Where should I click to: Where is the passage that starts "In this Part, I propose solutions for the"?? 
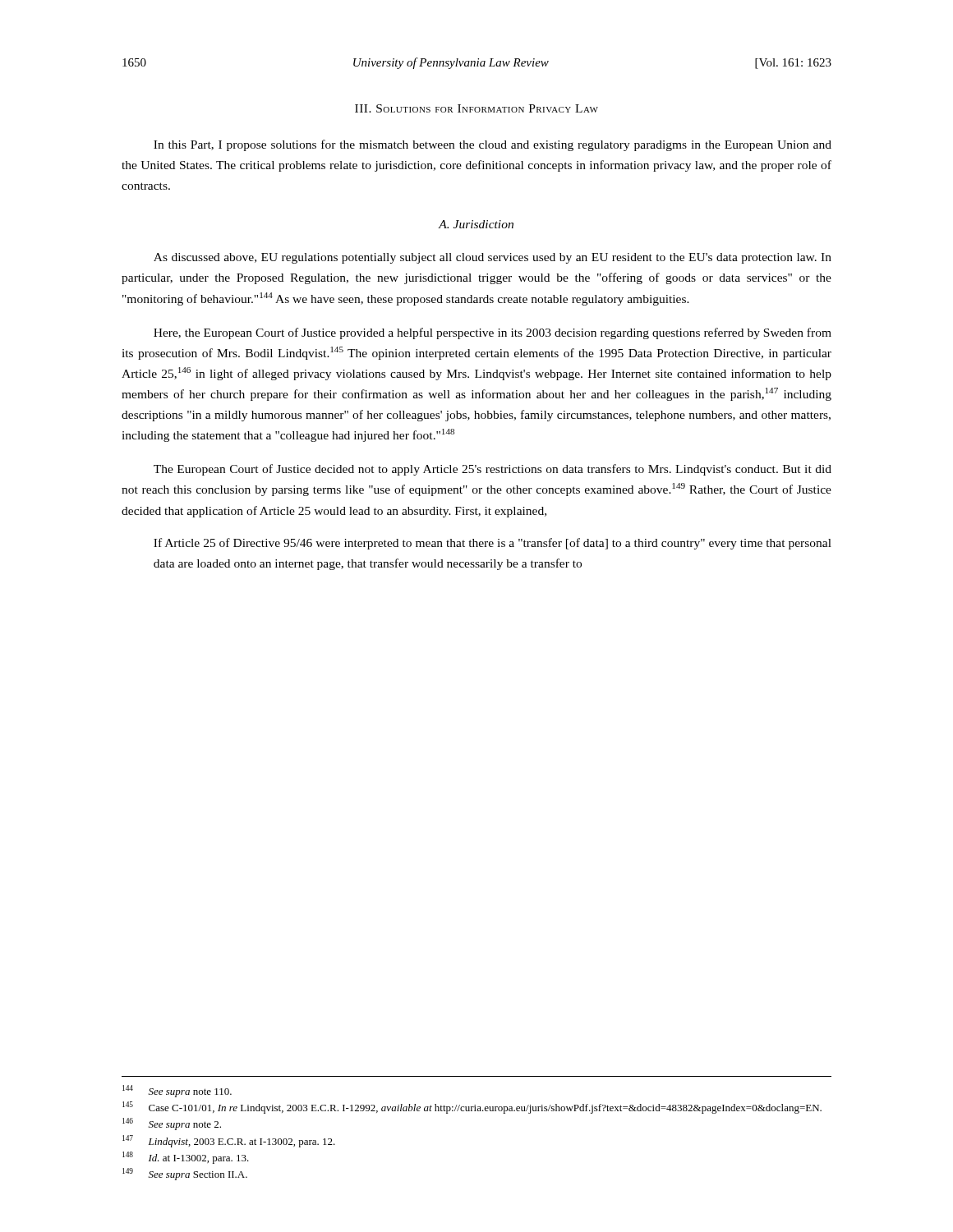[476, 165]
